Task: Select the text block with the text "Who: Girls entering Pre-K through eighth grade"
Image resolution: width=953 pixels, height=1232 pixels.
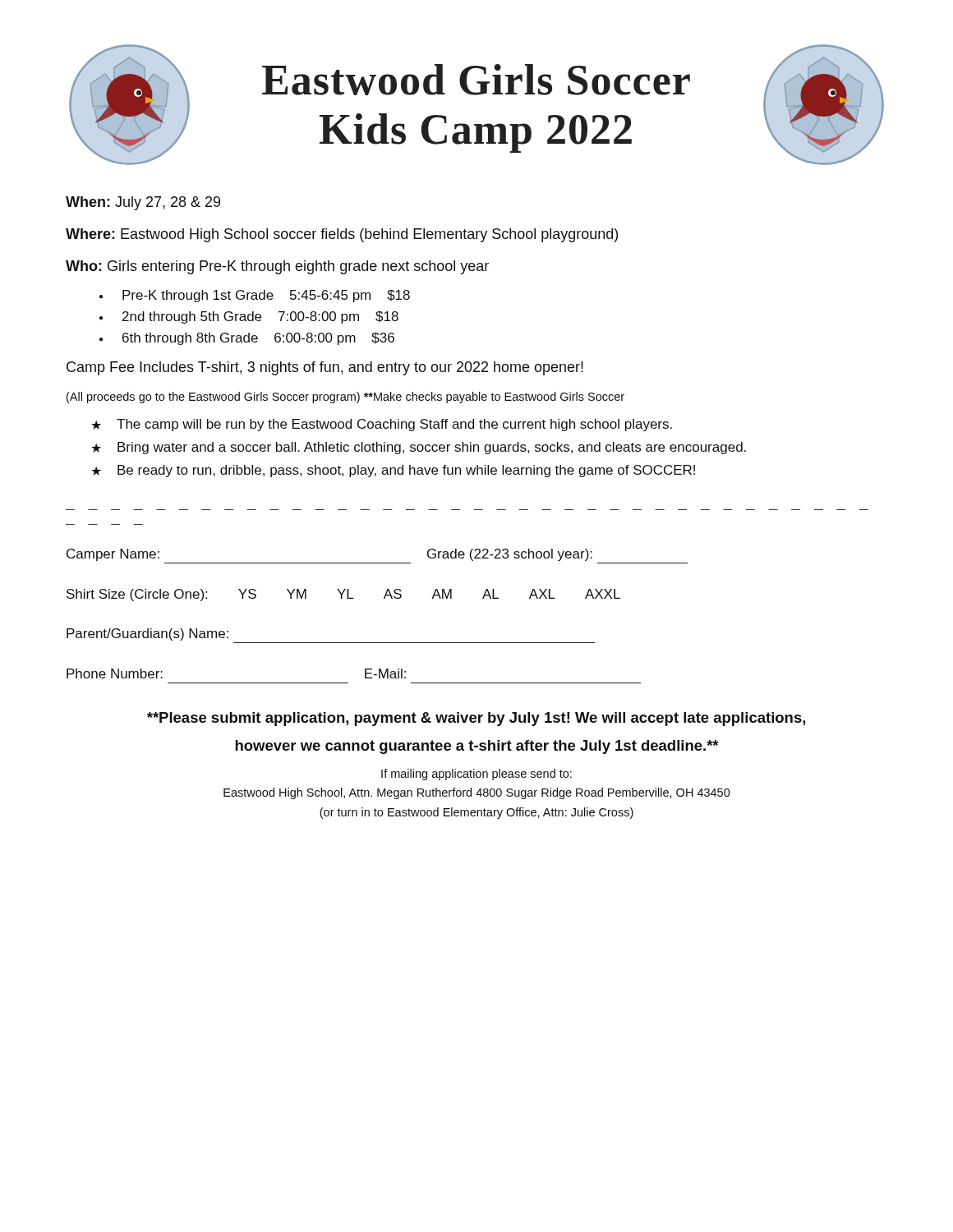Action: [277, 266]
